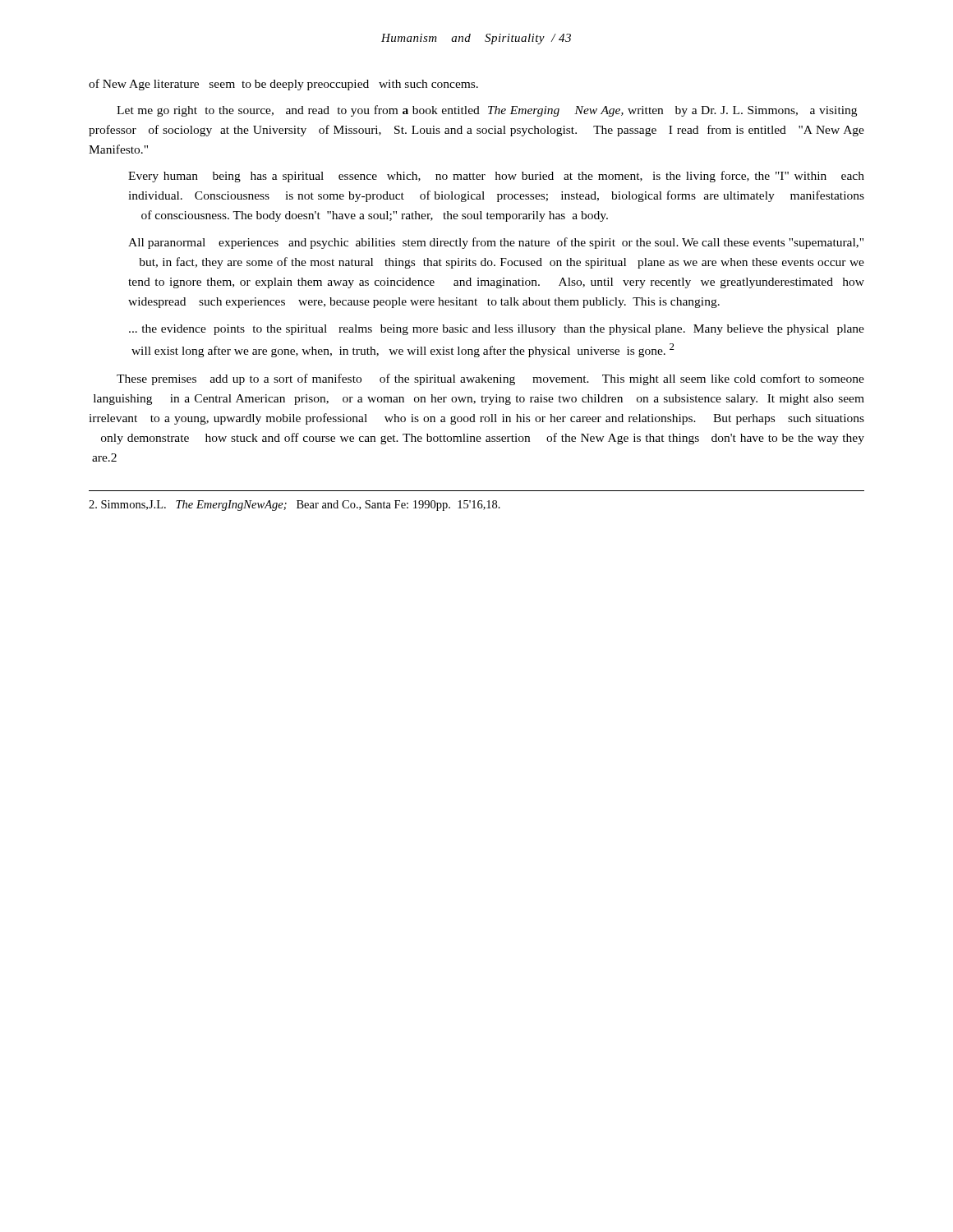Locate the block starting "... the evidence points to the spiritual realms"
Viewport: 953px width, 1232px height.
pos(496,339)
